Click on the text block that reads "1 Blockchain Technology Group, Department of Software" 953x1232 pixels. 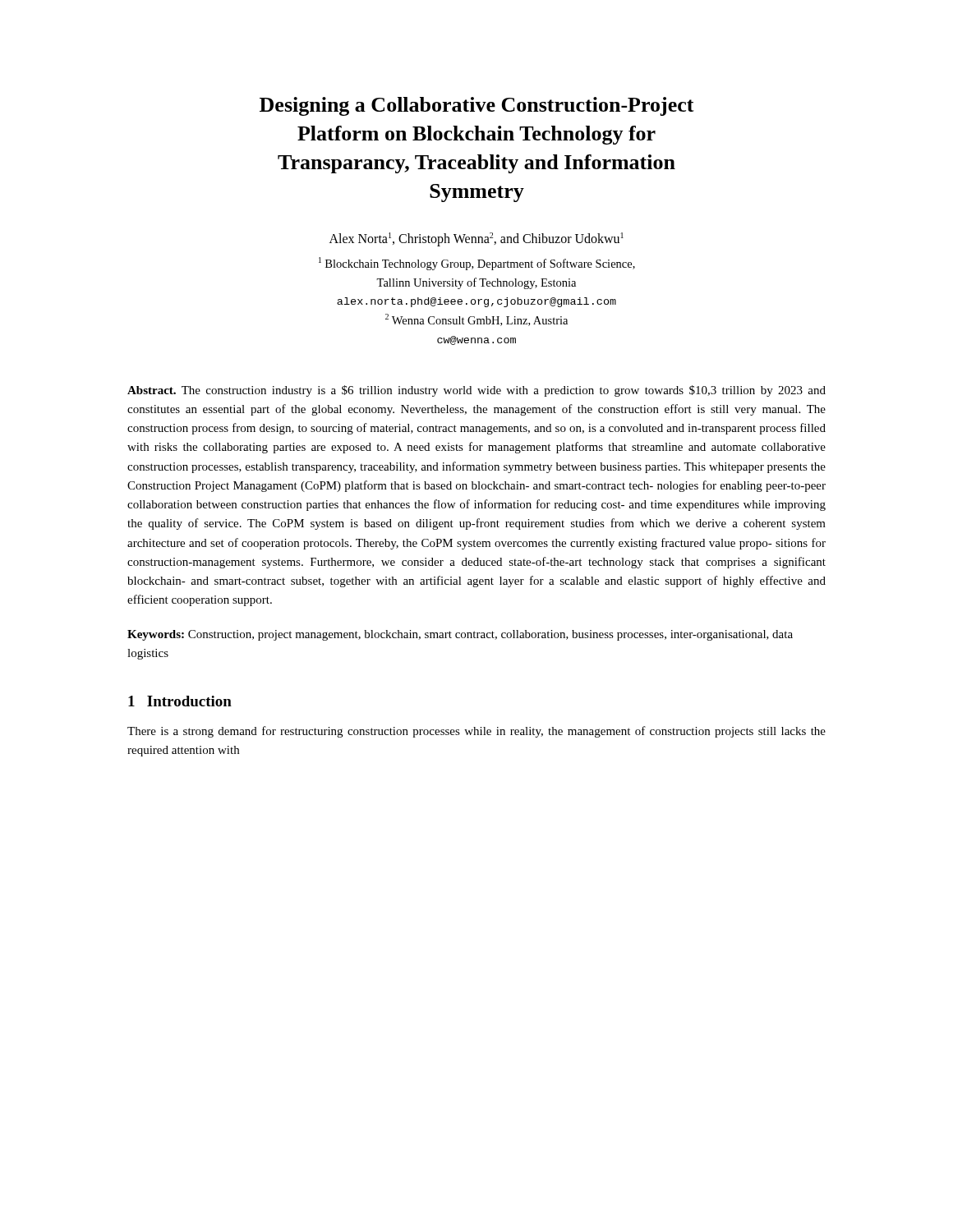coord(476,301)
